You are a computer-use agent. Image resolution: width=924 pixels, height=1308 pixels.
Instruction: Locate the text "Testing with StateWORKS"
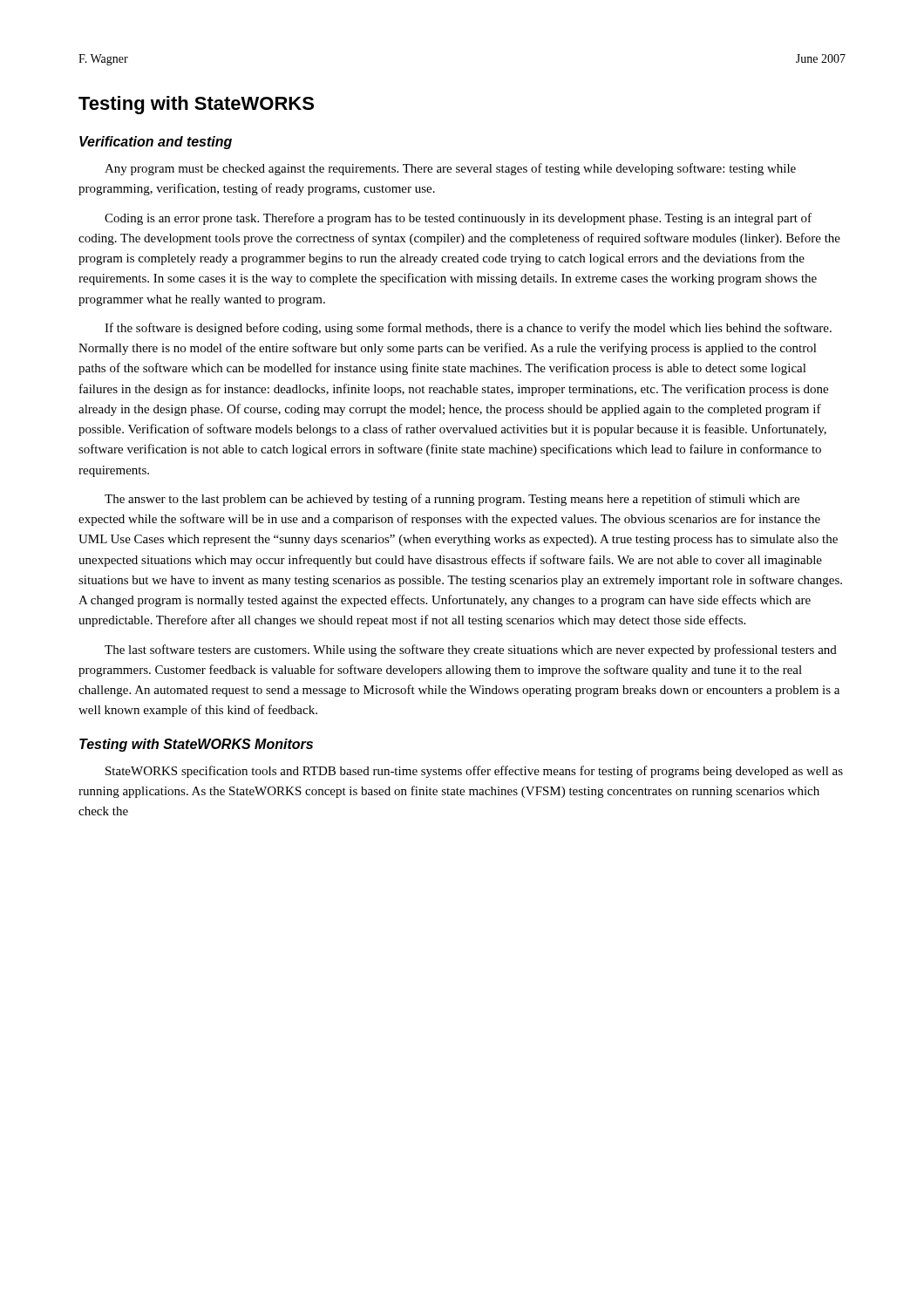point(197,103)
